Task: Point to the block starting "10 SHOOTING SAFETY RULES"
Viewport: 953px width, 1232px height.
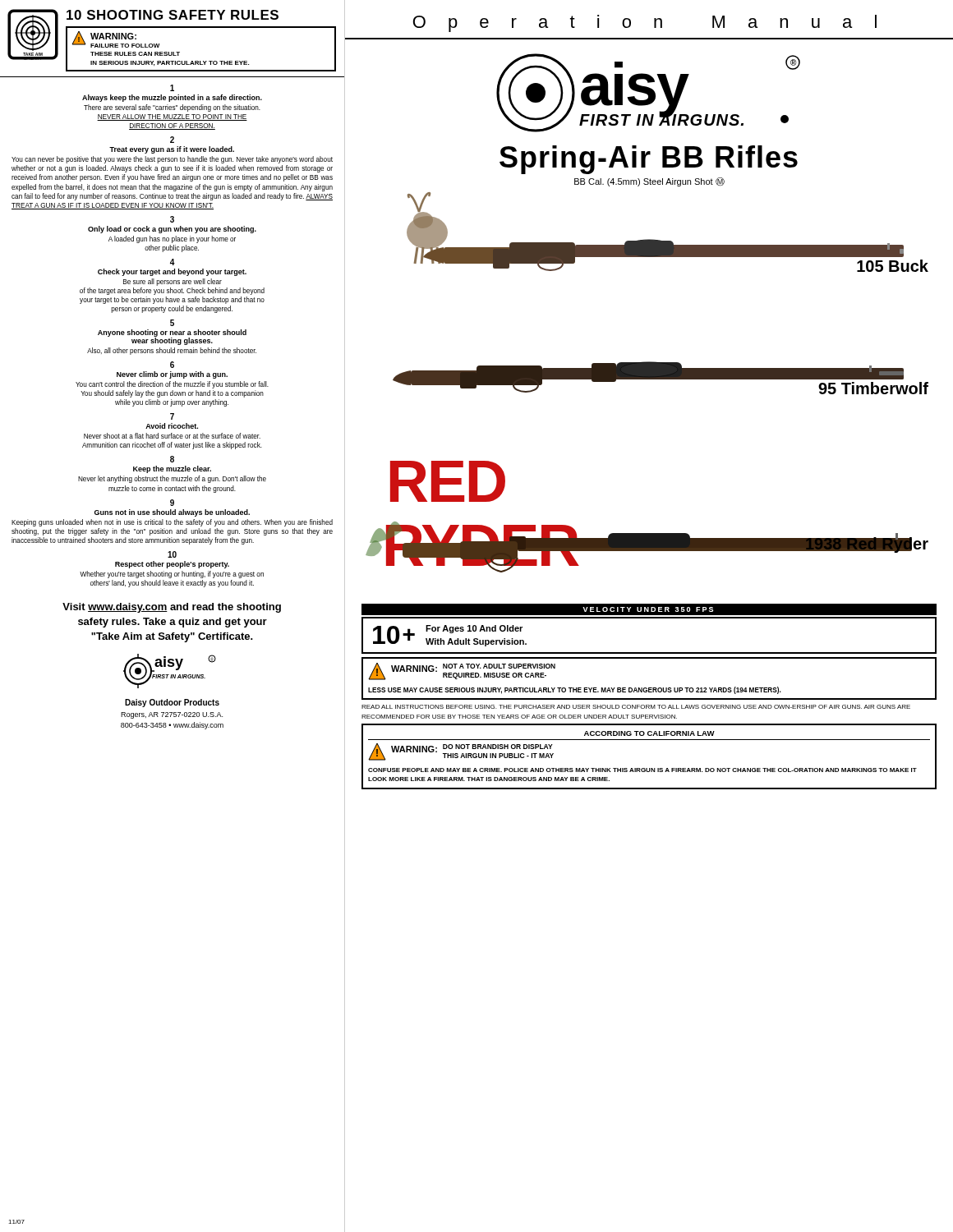Action: 173,16
